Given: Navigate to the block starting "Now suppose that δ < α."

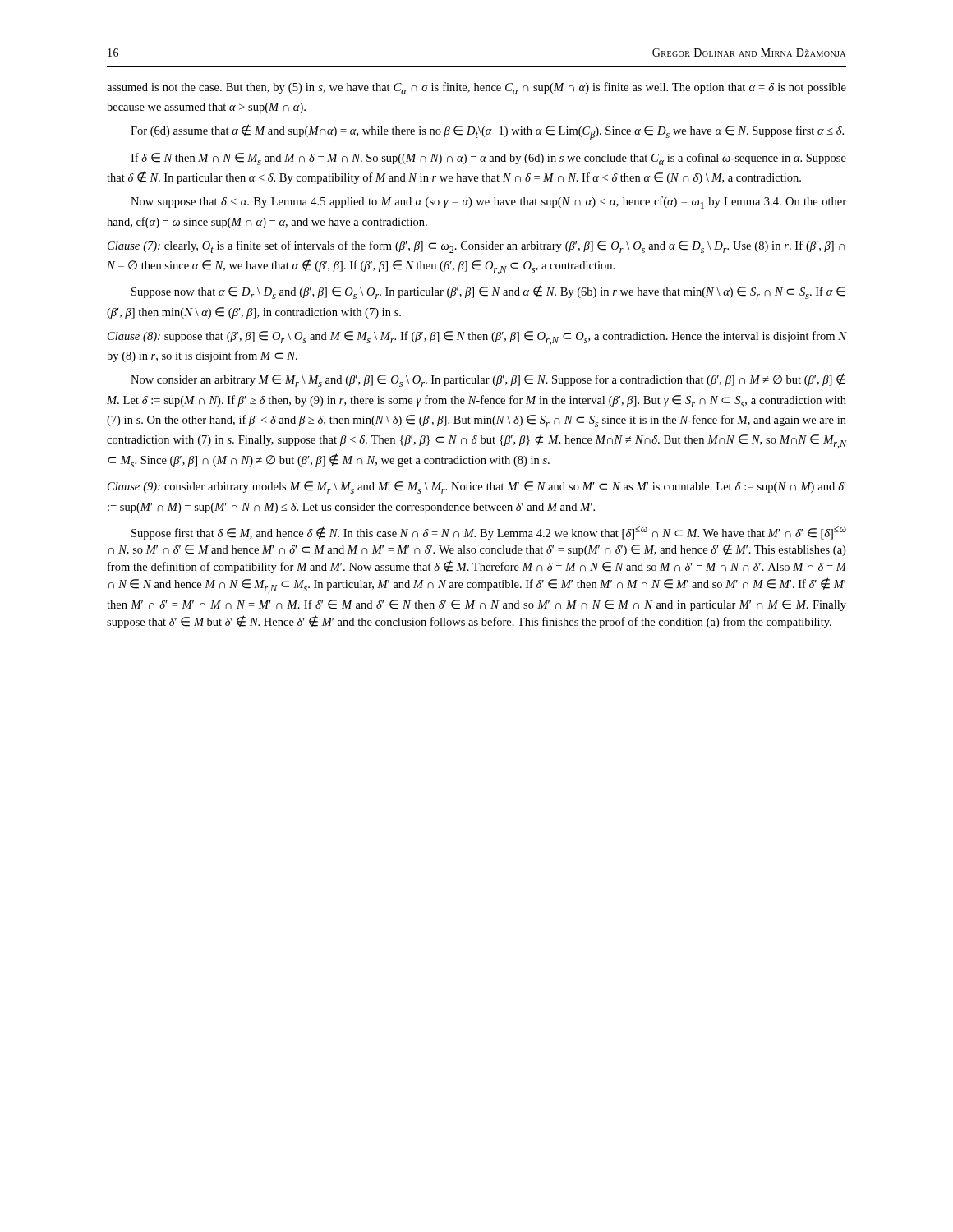Looking at the screenshot, I should click(476, 212).
